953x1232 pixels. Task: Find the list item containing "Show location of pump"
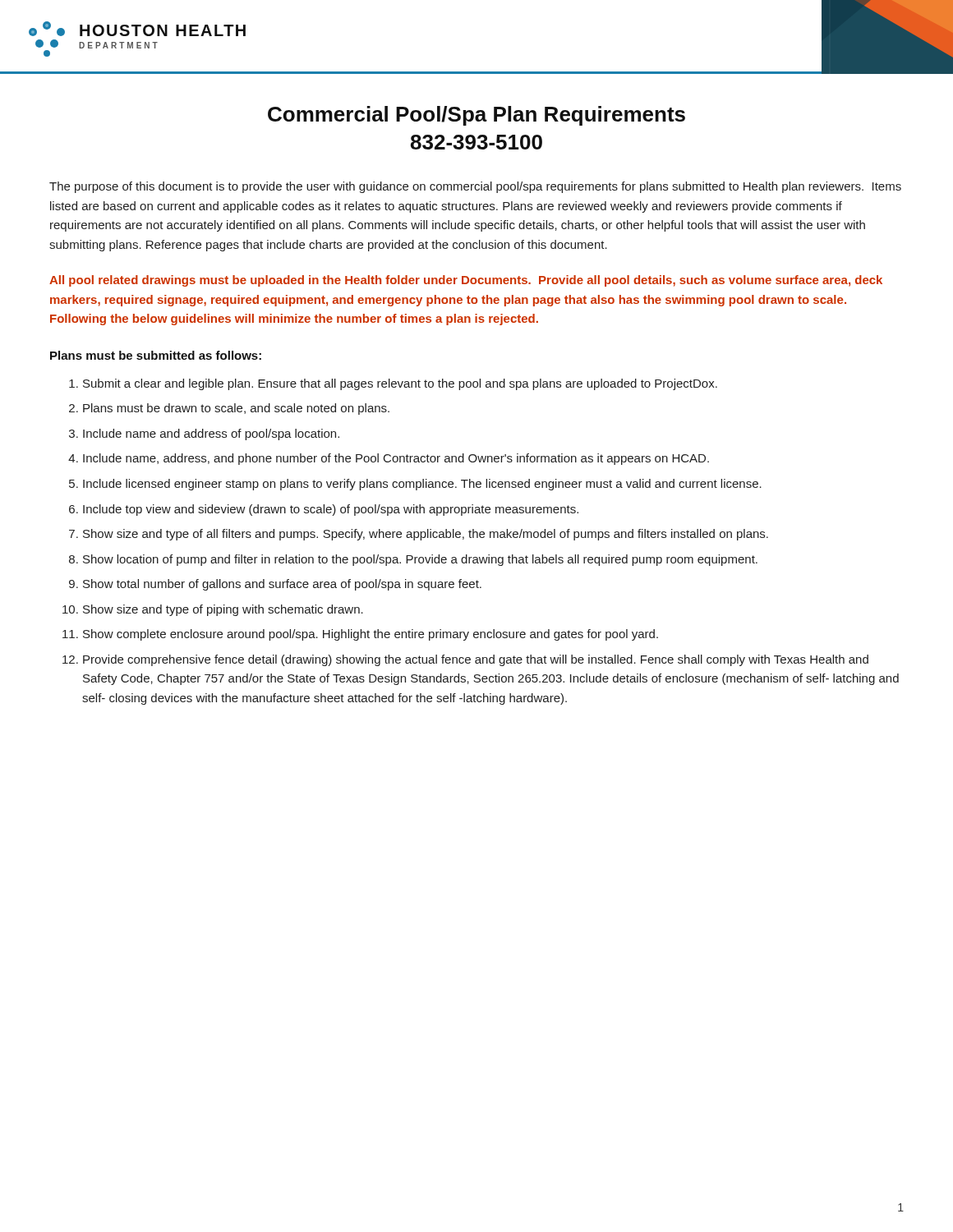point(420,559)
